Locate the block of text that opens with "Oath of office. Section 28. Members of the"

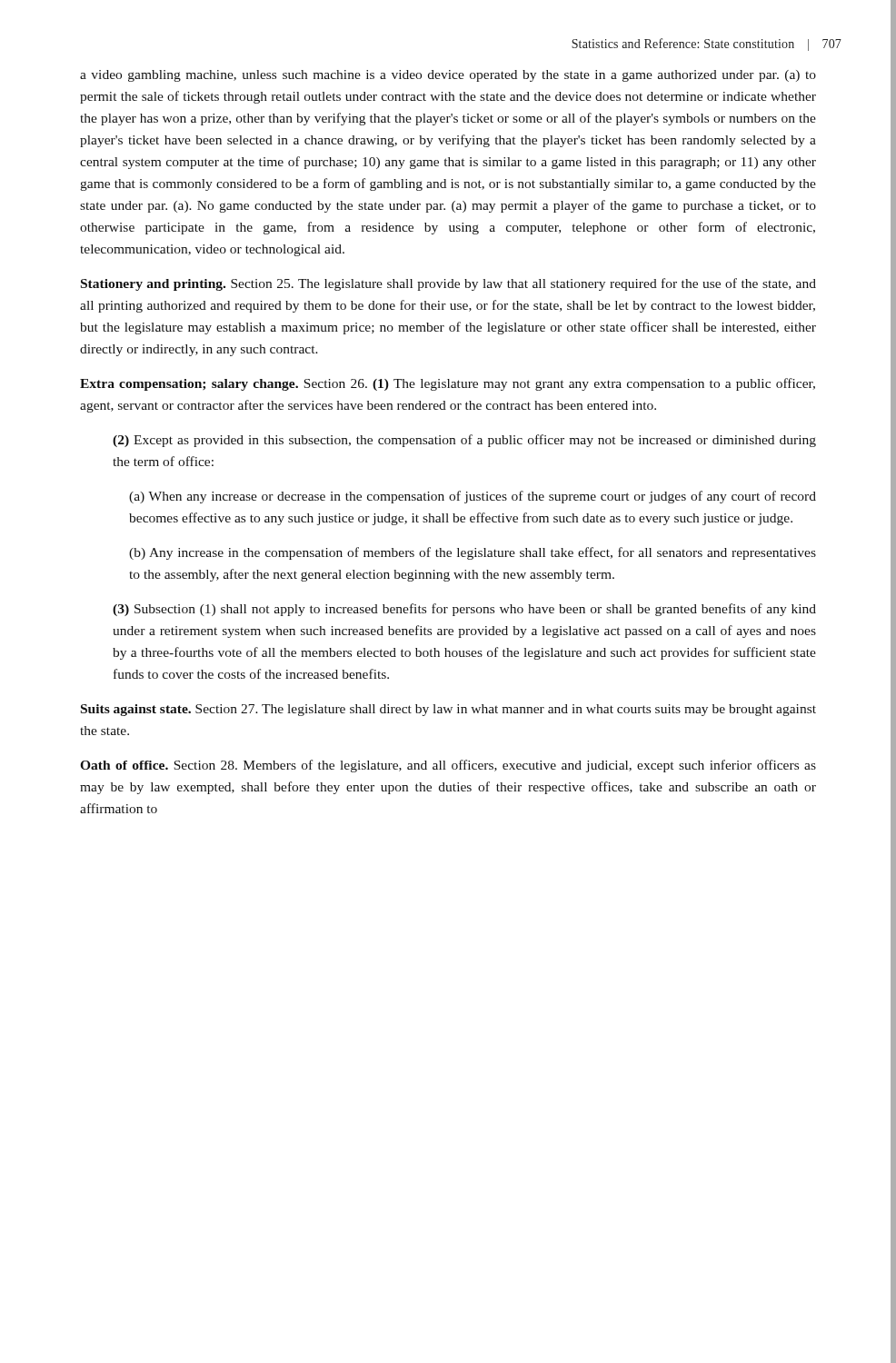pyautogui.click(x=448, y=787)
